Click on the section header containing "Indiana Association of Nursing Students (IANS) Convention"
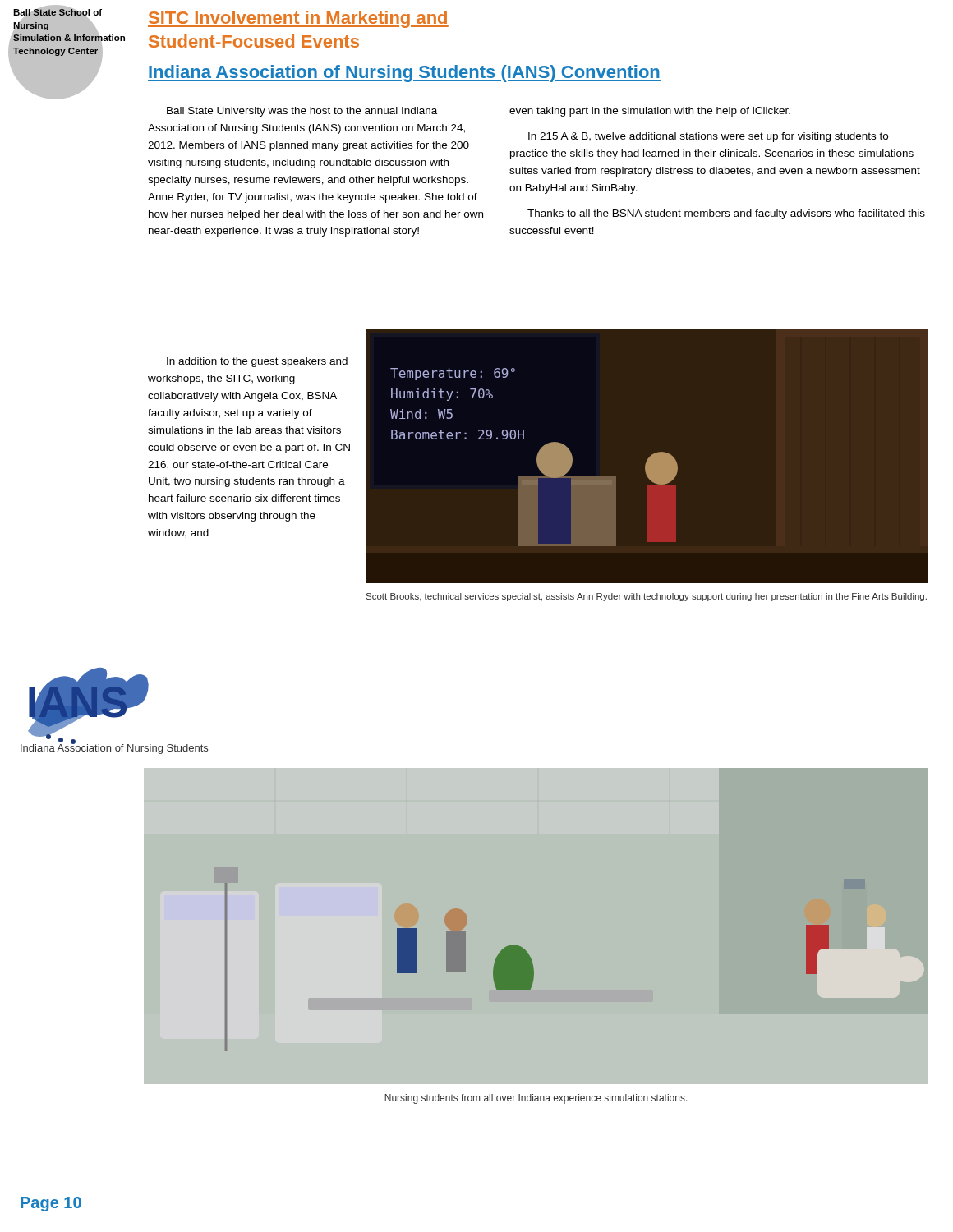Screen dimensions: 1232x953 coord(404,72)
